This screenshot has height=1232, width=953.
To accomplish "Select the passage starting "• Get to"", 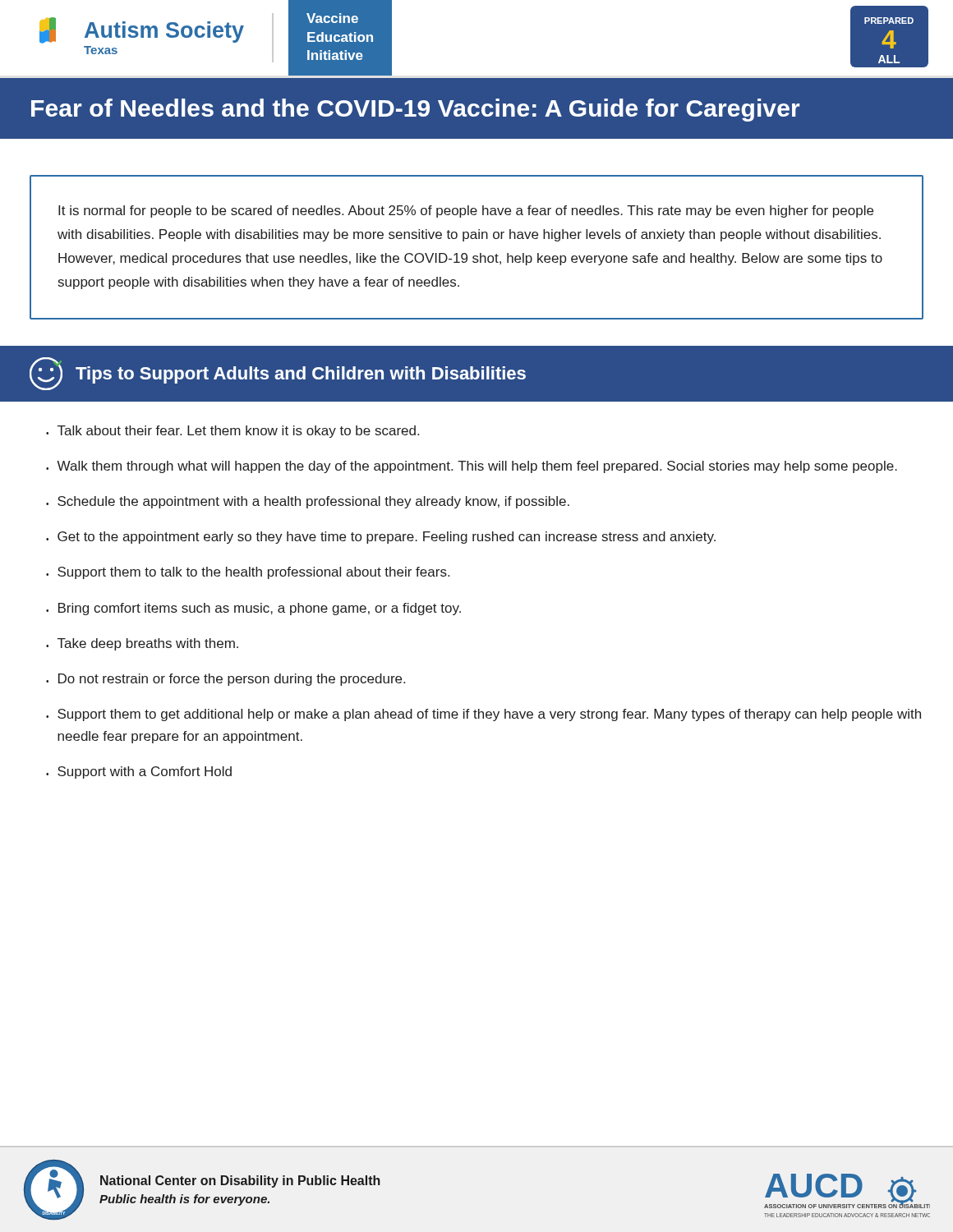I will 381,537.
